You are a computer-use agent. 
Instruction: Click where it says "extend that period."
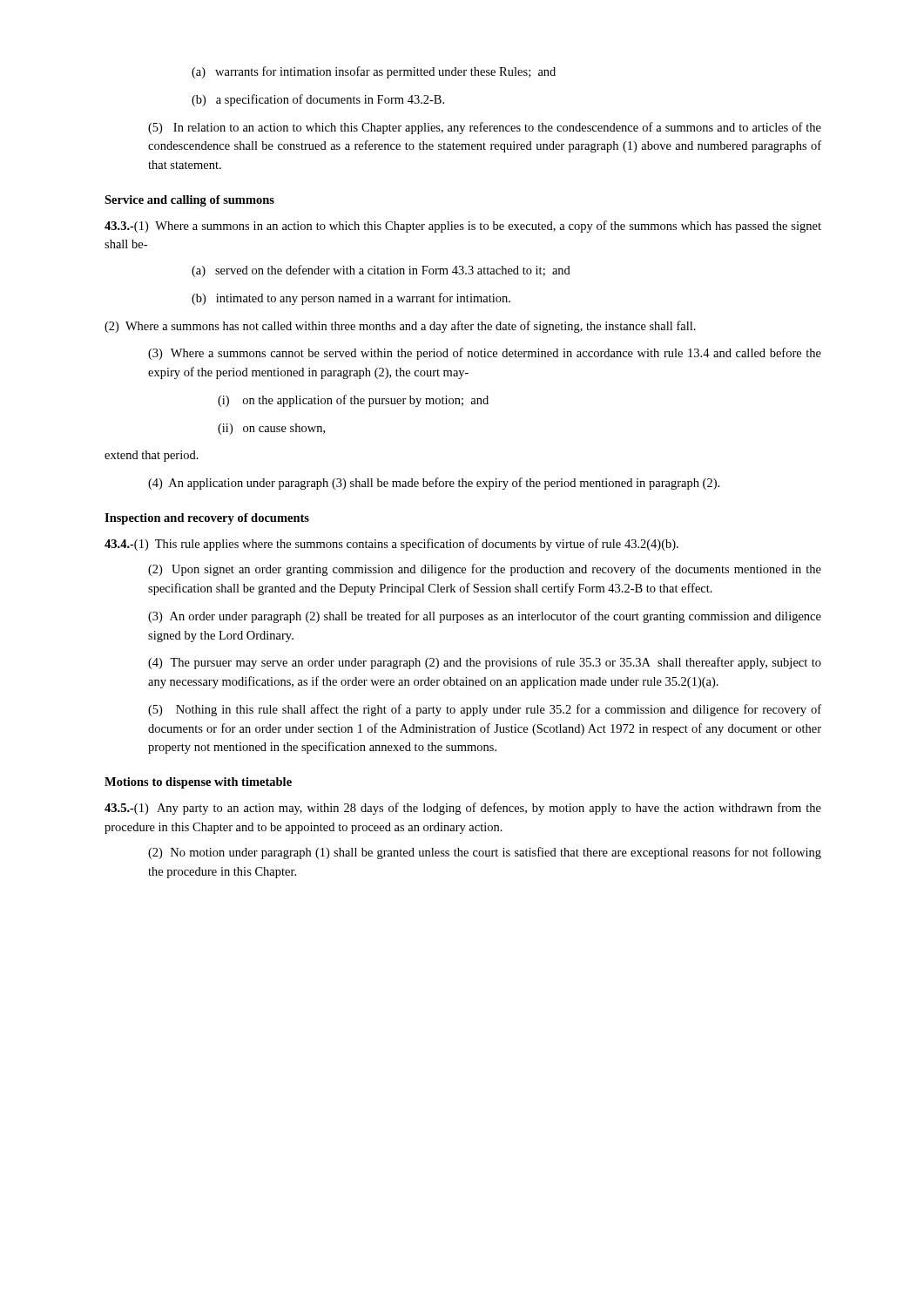[152, 455]
